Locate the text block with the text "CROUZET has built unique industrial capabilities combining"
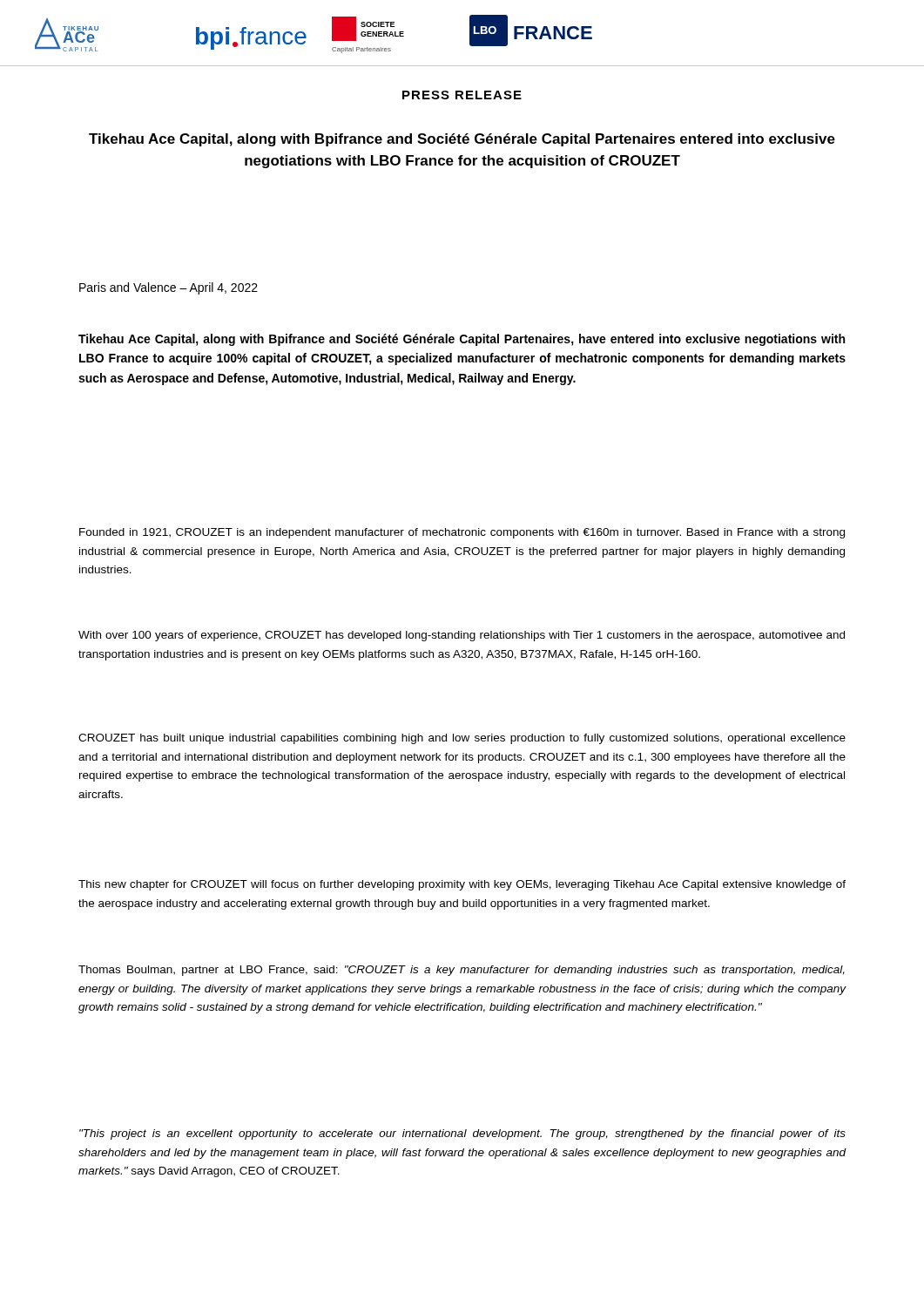 pyautogui.click(x=462, y=766)
